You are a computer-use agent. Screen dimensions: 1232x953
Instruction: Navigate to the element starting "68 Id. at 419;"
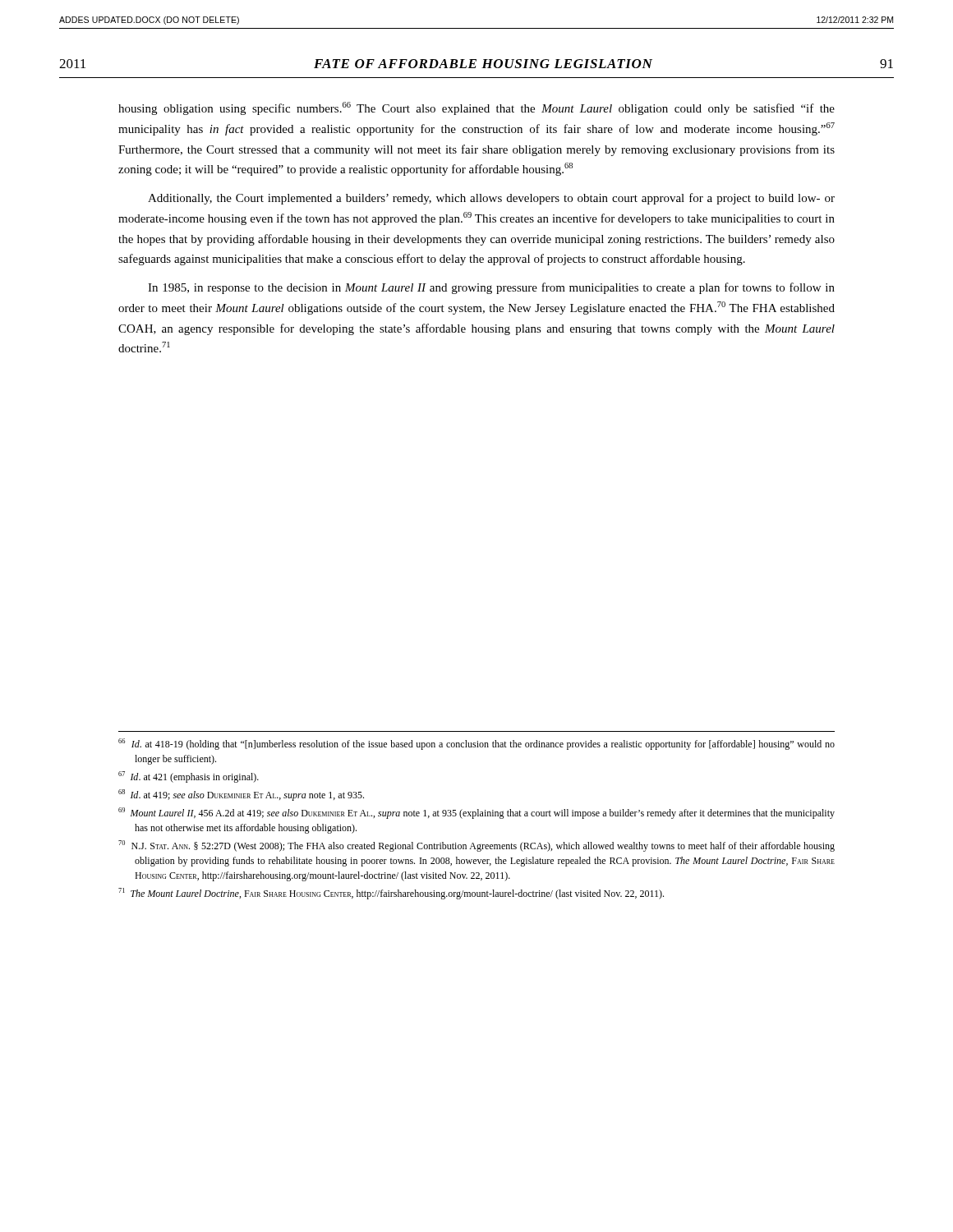tap(242, 795)
